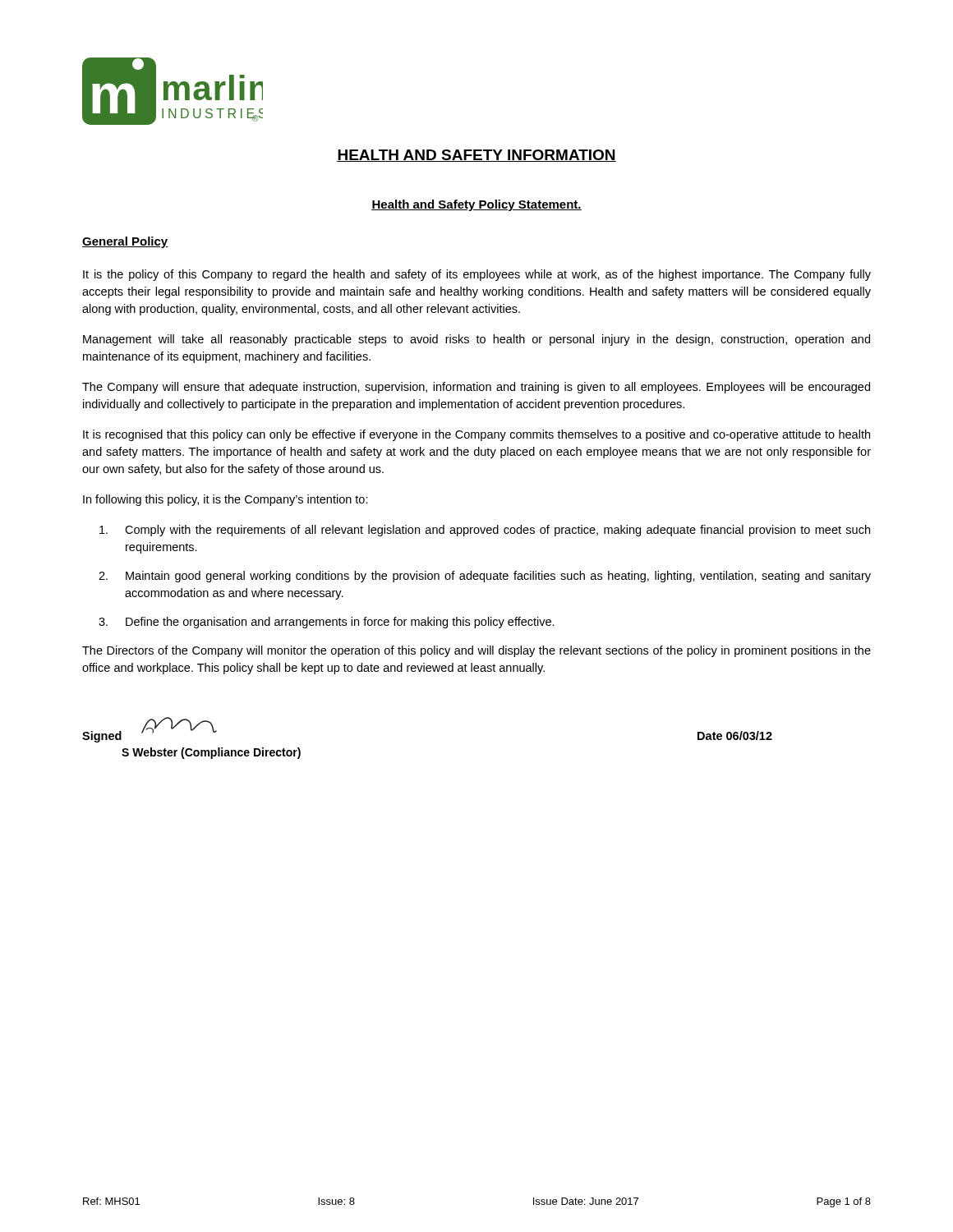The image size is (953, 1232).
Task: Select the title
Action: [x=476, y=155]
